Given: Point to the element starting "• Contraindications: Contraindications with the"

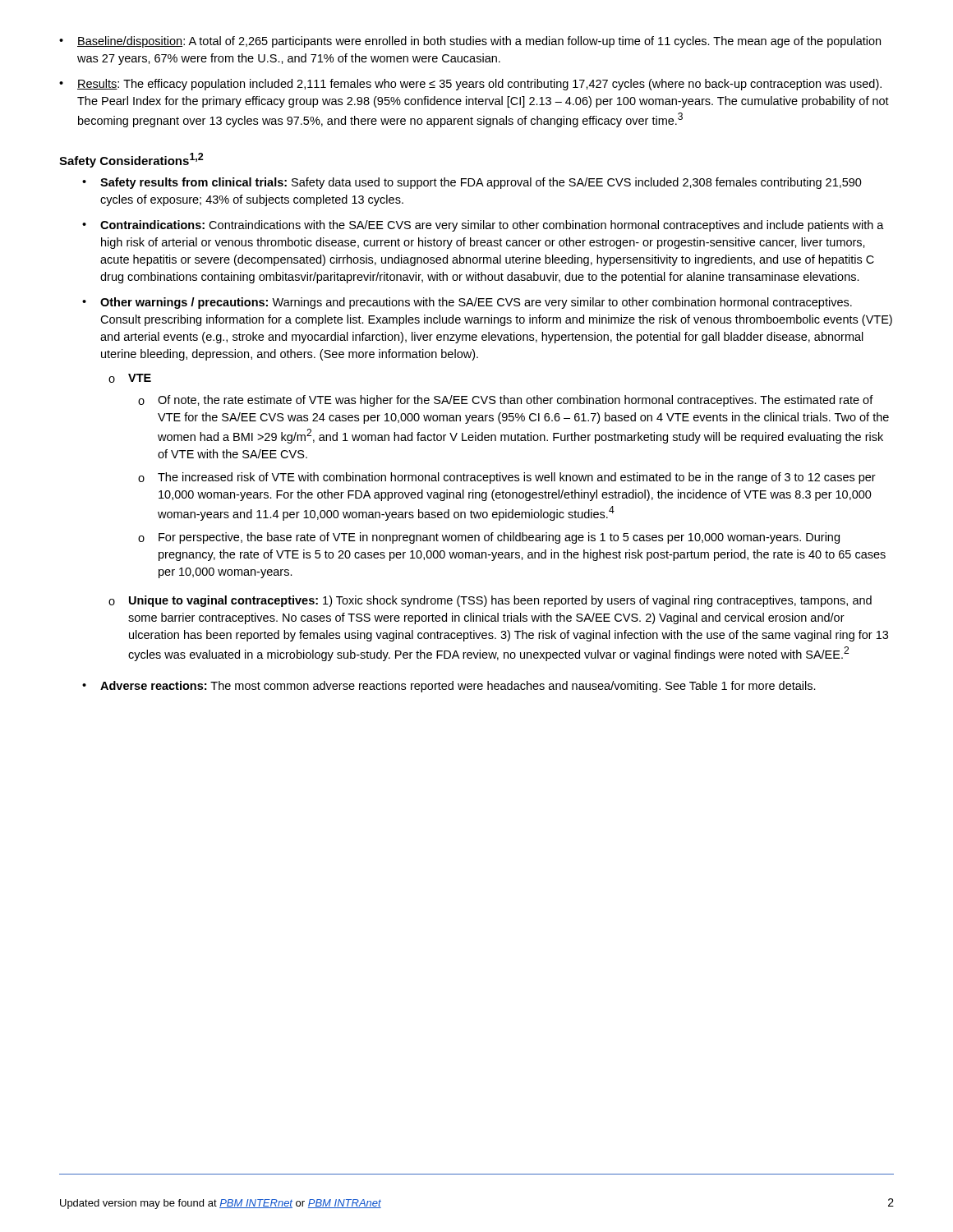Looking at the screenshot, I should [488, 251].
